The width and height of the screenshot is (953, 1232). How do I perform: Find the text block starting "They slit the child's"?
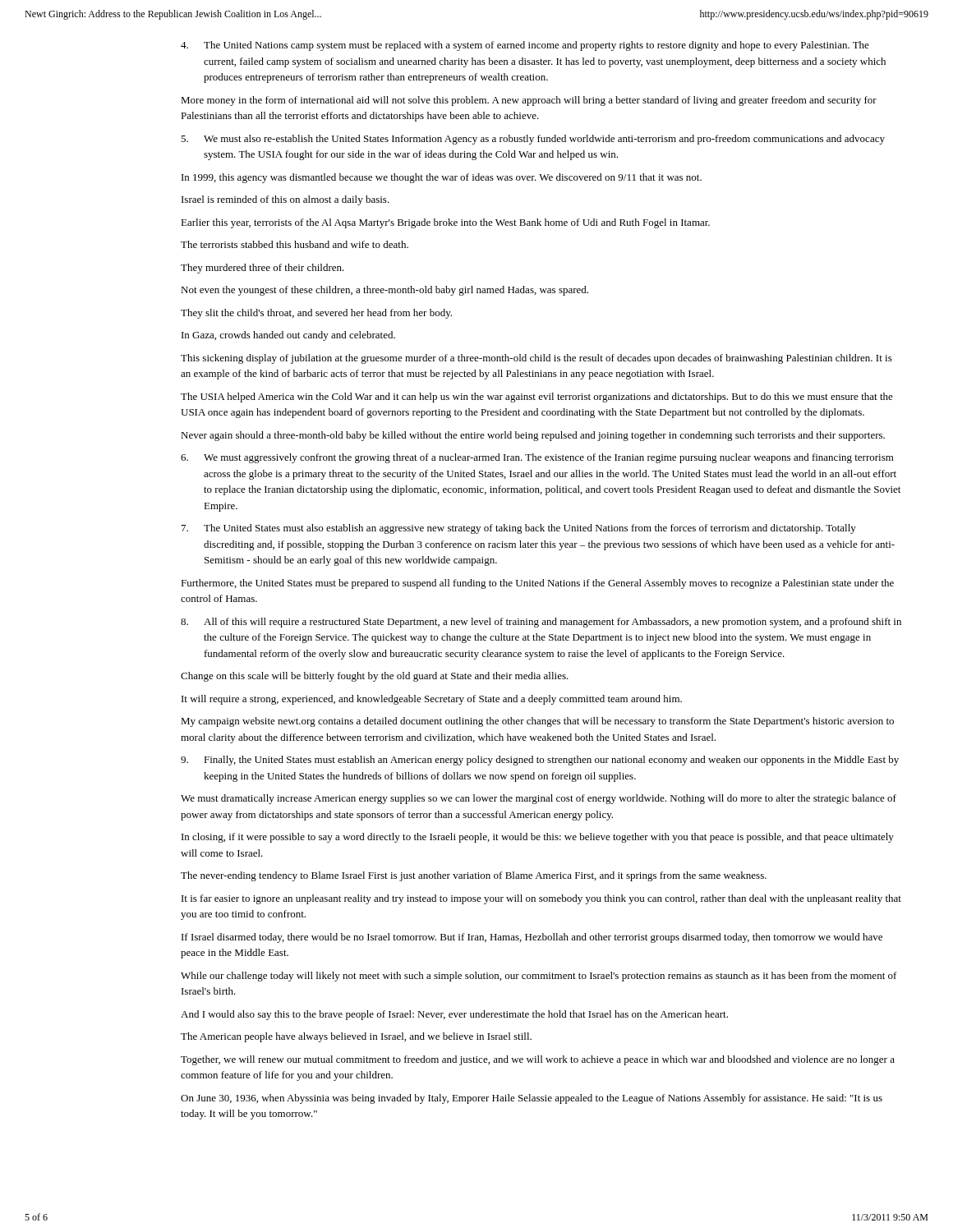coord(317,312)
